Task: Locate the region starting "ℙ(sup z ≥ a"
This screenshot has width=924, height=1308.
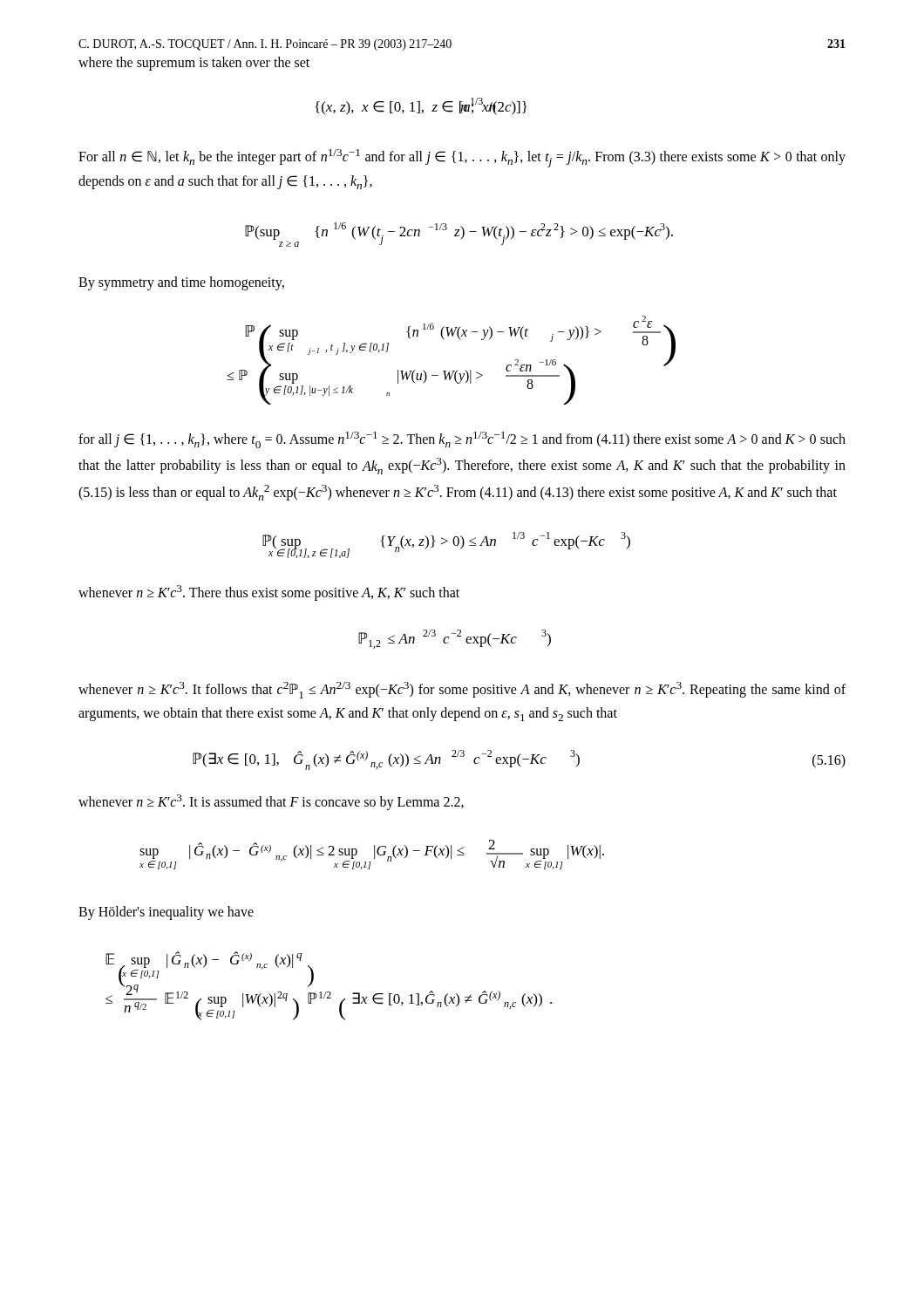Action: click(x=462, y=230)
